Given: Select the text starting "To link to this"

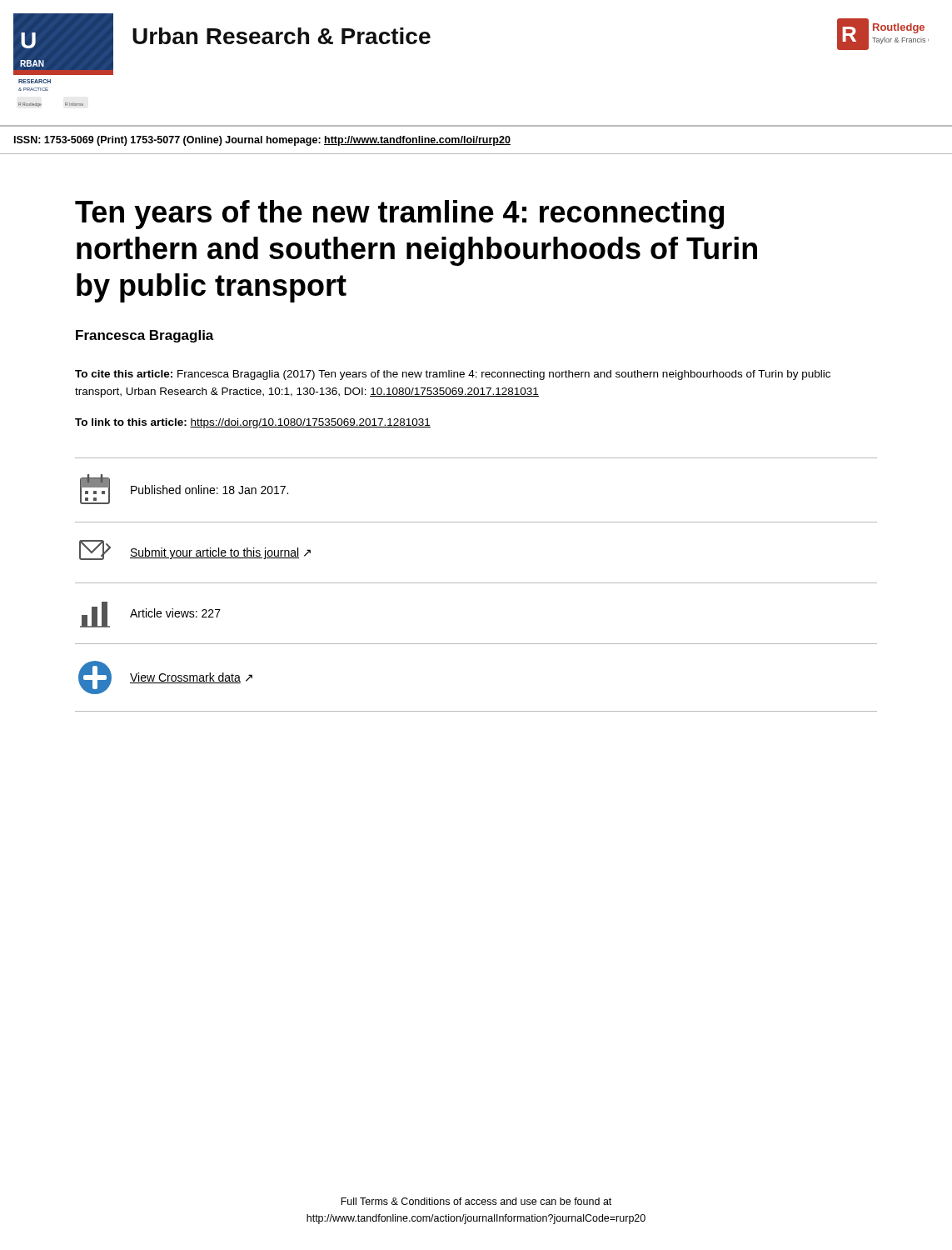Looking at the screenshot, I should point(253,422).
